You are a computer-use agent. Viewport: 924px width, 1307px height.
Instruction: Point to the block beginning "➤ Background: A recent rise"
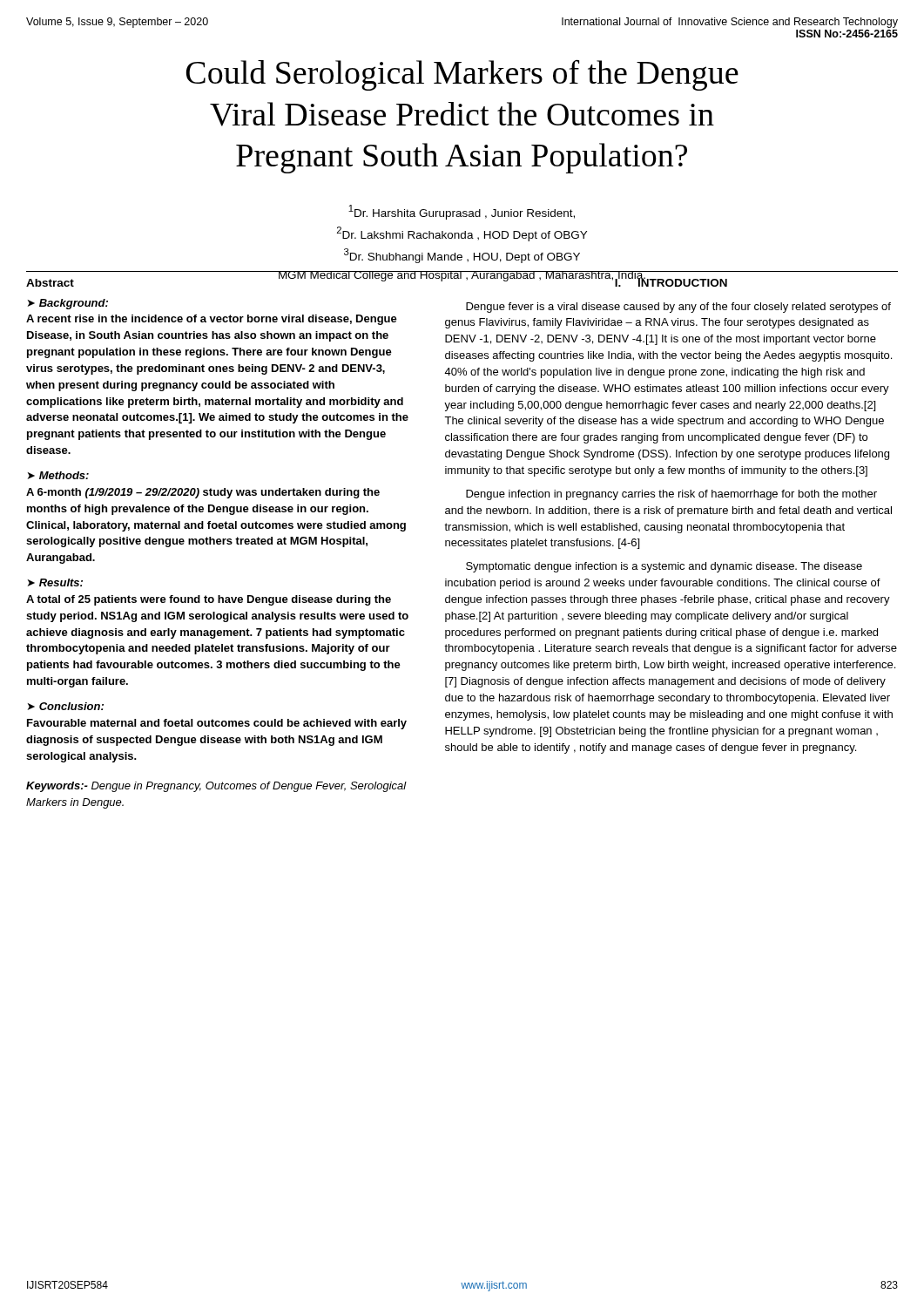pyautogui.click(x=218, y=377)
